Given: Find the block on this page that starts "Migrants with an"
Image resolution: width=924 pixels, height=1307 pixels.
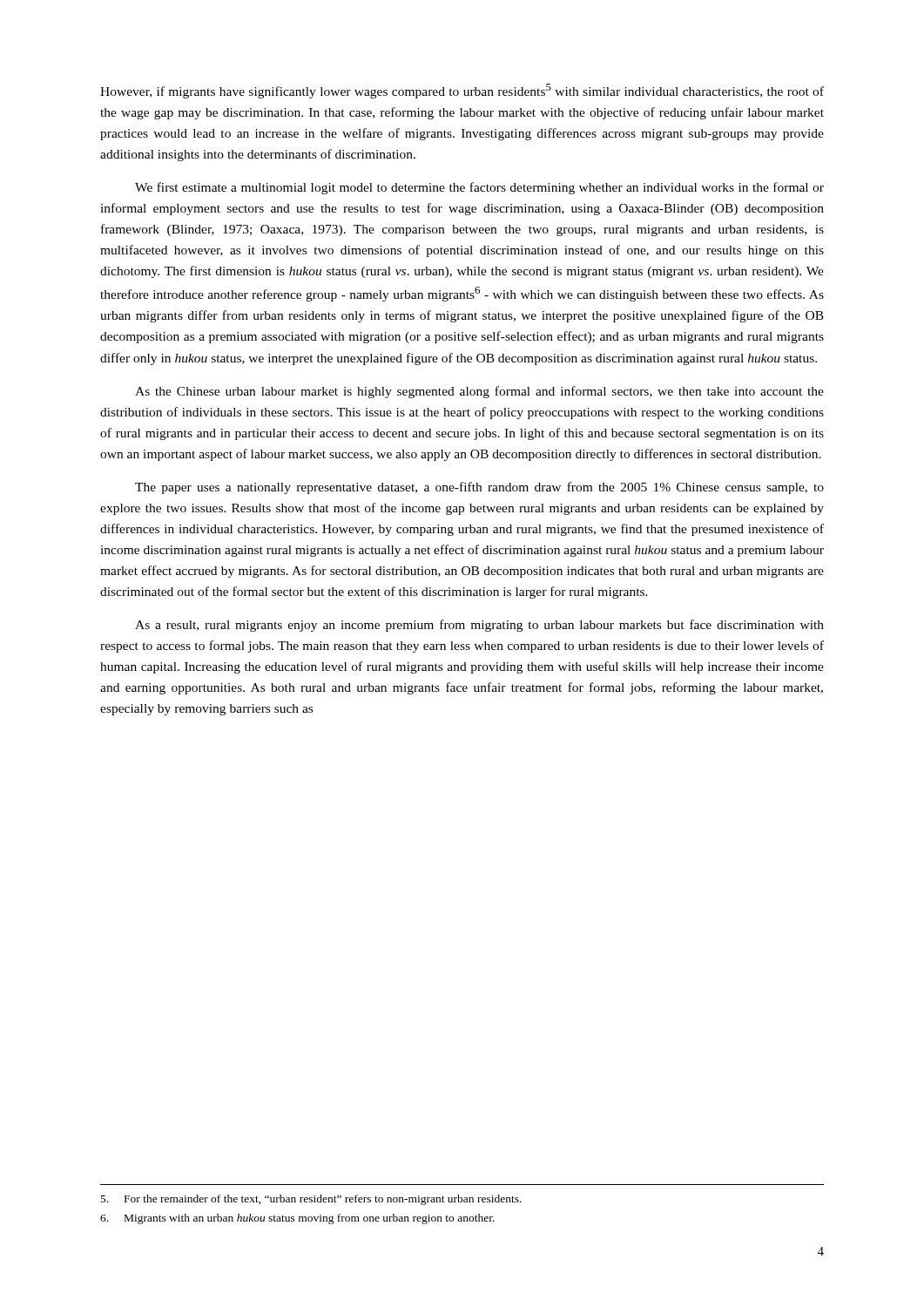Looking at the screenshot, I should (x=298, y=1217).
